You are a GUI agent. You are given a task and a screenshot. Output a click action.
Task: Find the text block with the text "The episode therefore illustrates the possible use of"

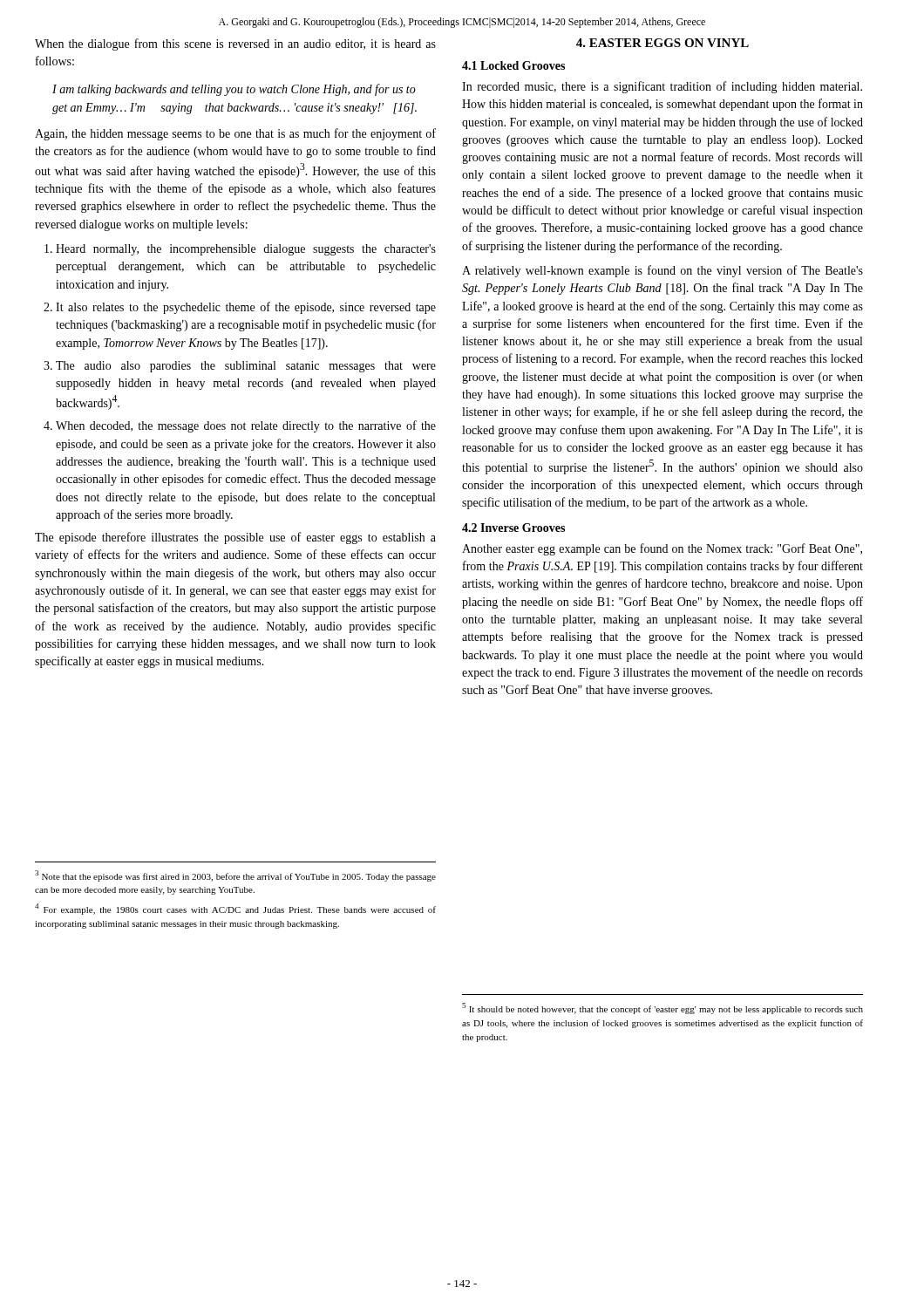point(235,600)
